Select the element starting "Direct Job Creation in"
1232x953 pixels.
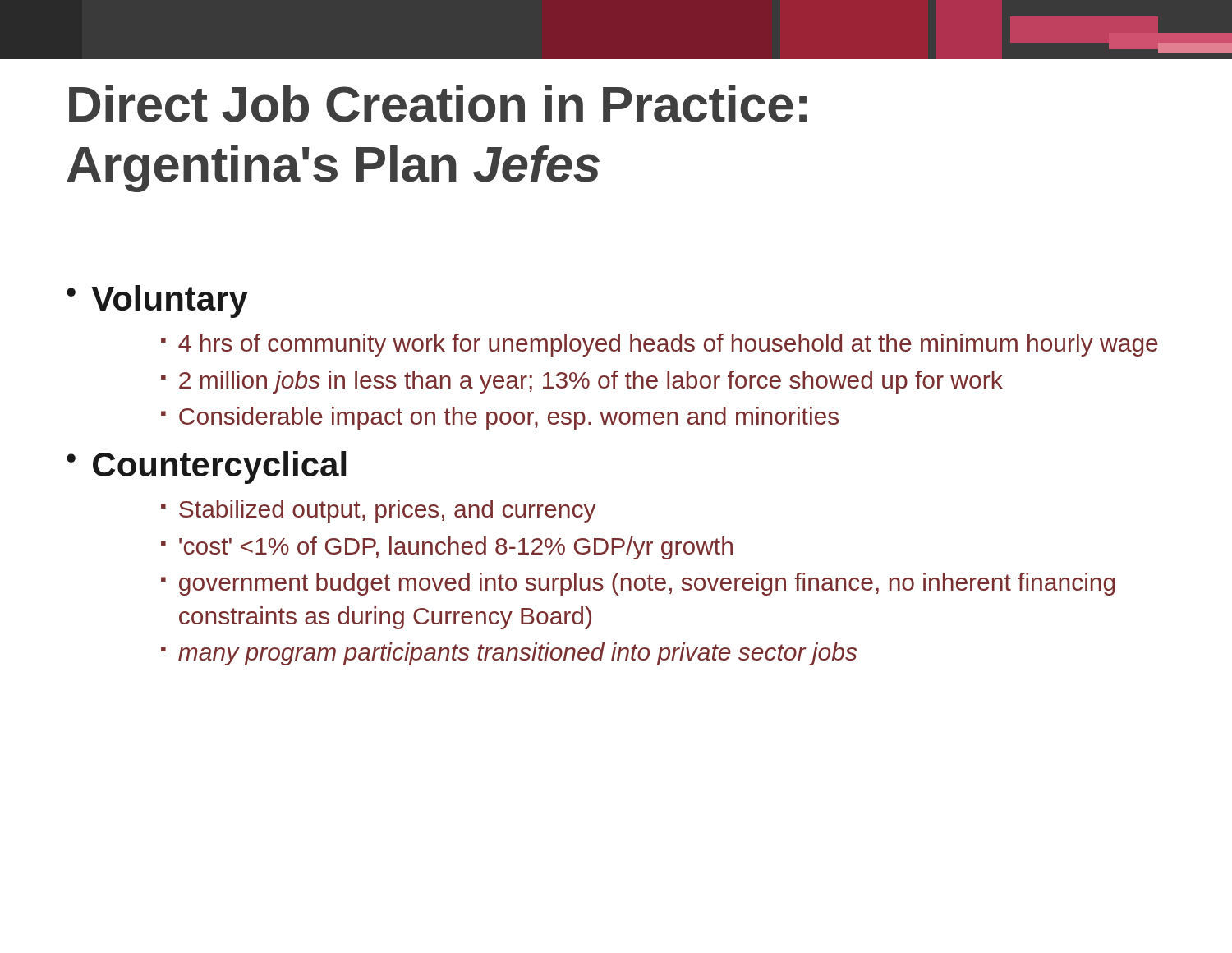click(616, 134)
